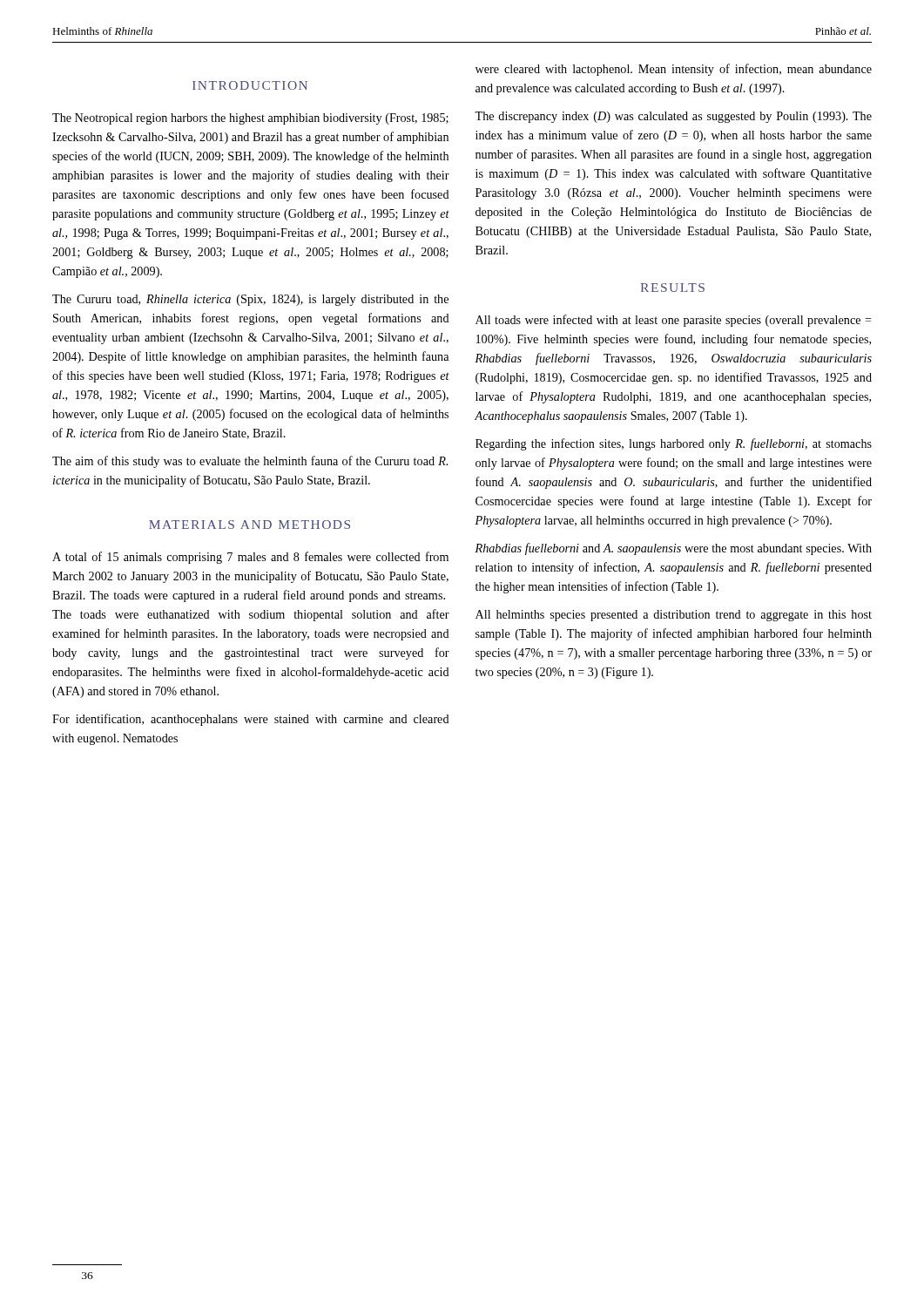Locate the block of text that opens with "All helminths species presented a distribution"
Image resolution: width=924 pixels, height=1307 pixels.
pyautogui.click(x=673, y=643)
